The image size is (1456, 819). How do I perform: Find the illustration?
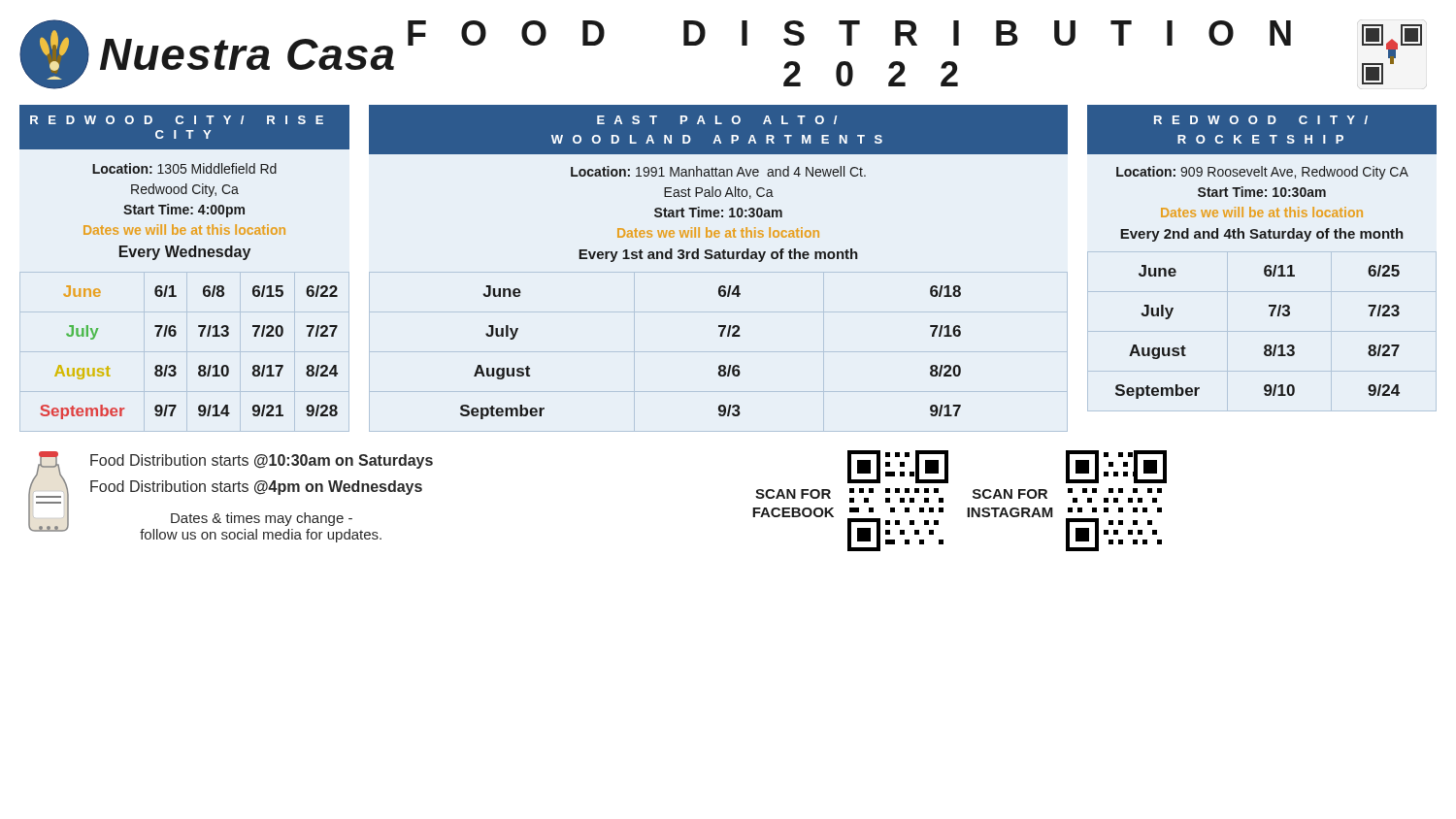pos(48,493)
